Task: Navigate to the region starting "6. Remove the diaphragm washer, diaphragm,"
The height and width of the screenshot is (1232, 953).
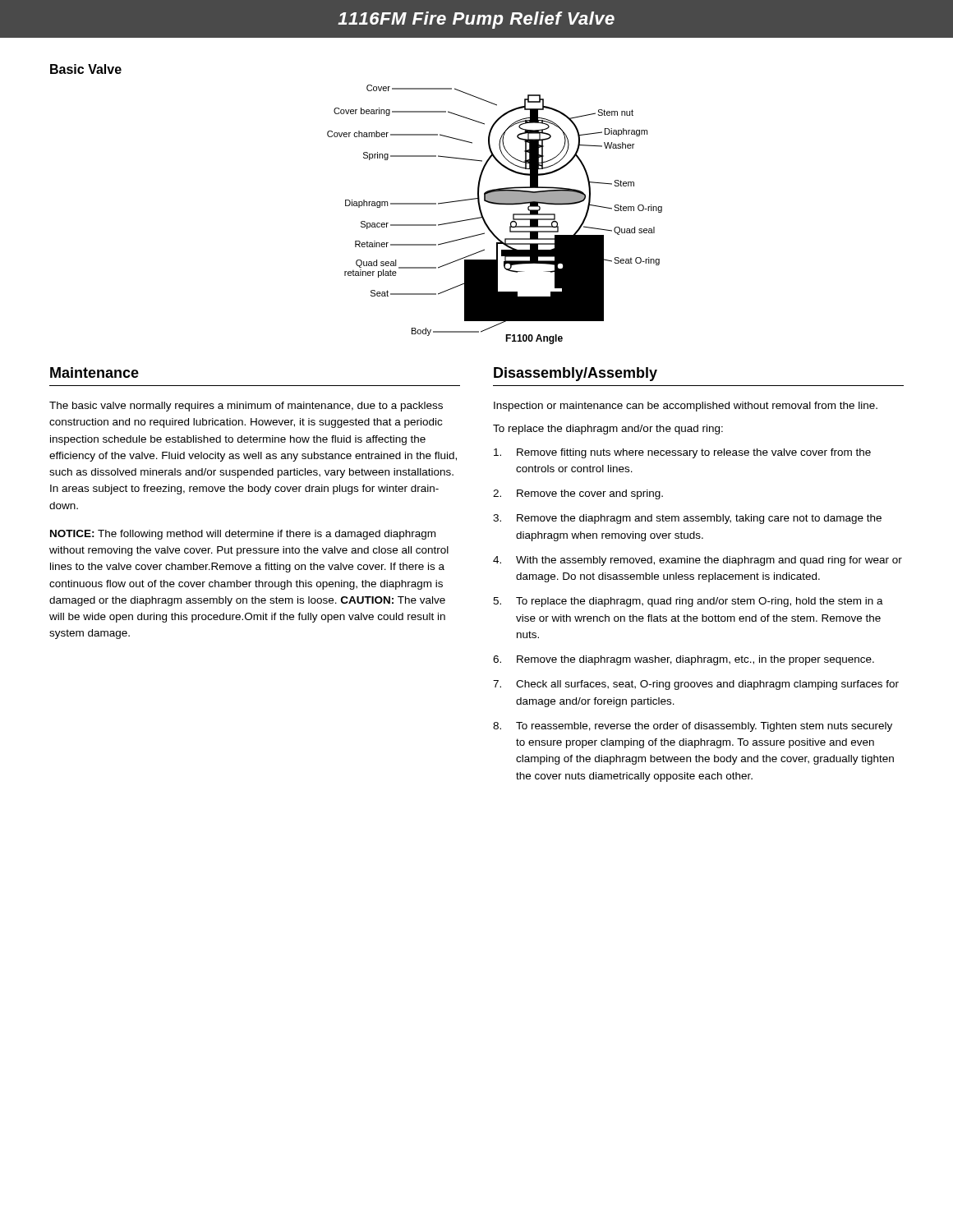Action: point(698,660)
